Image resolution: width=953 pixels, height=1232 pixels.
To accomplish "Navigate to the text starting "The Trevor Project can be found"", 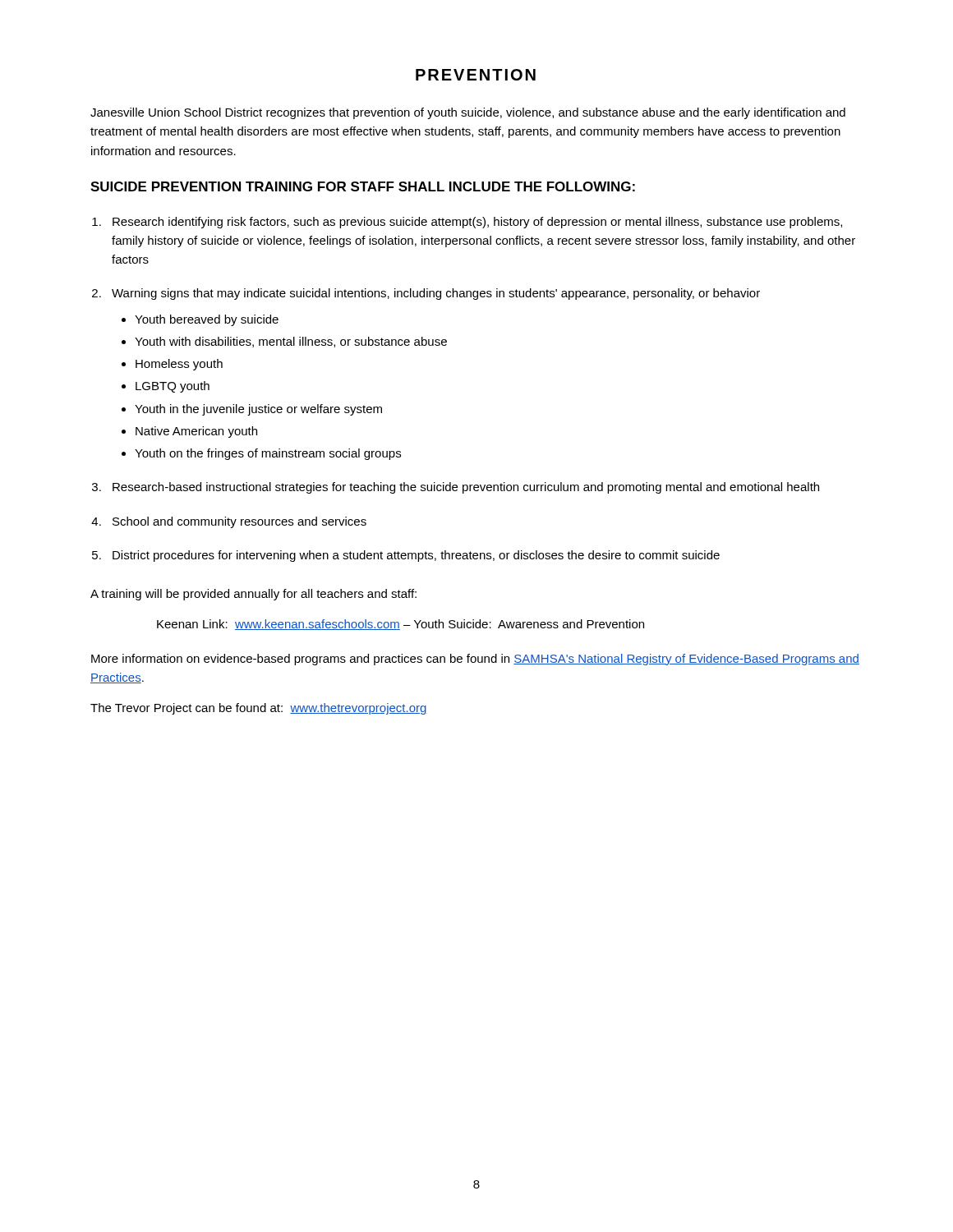I will pos(259,708).
